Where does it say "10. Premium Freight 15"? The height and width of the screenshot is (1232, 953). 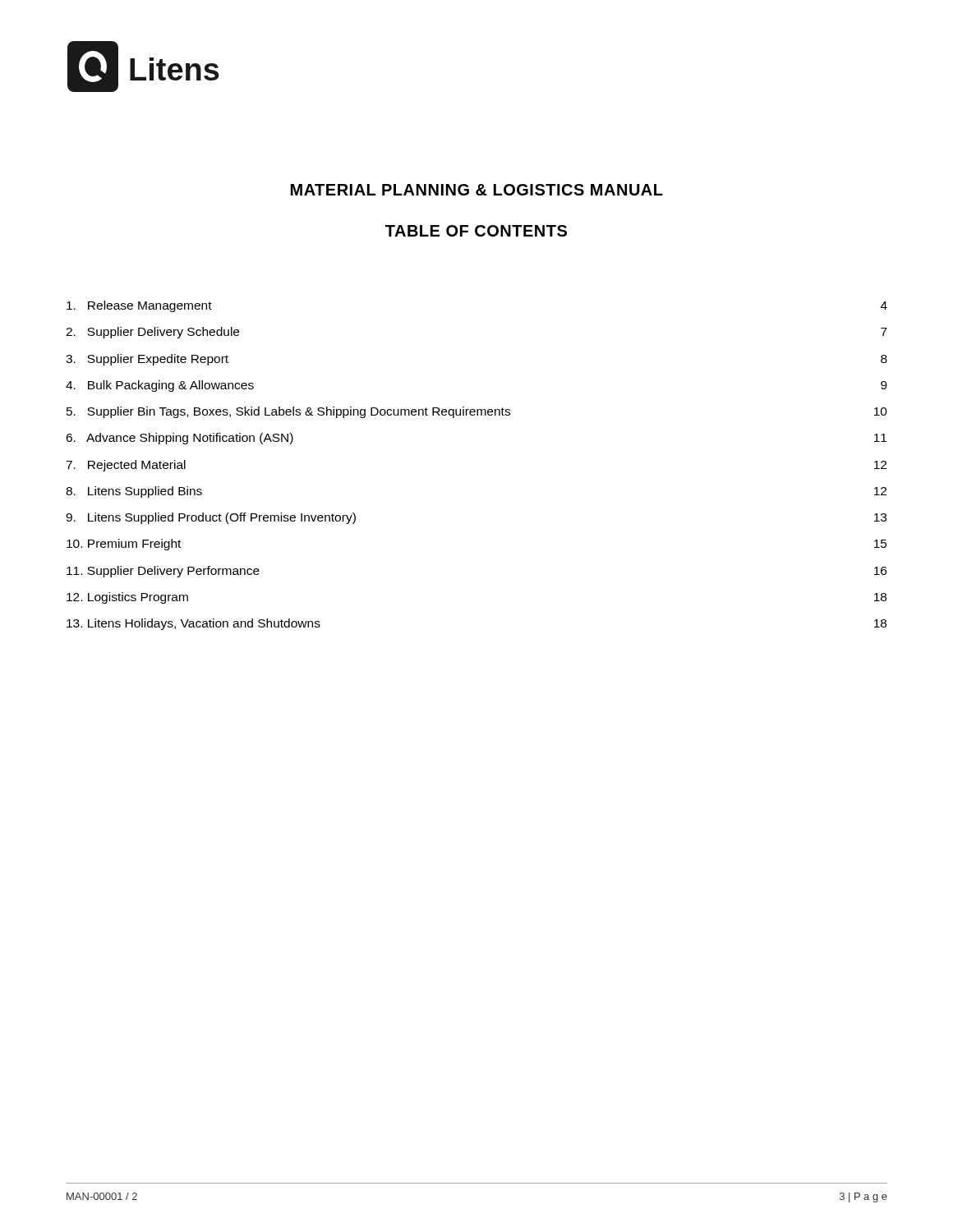[x=122, y=544]
